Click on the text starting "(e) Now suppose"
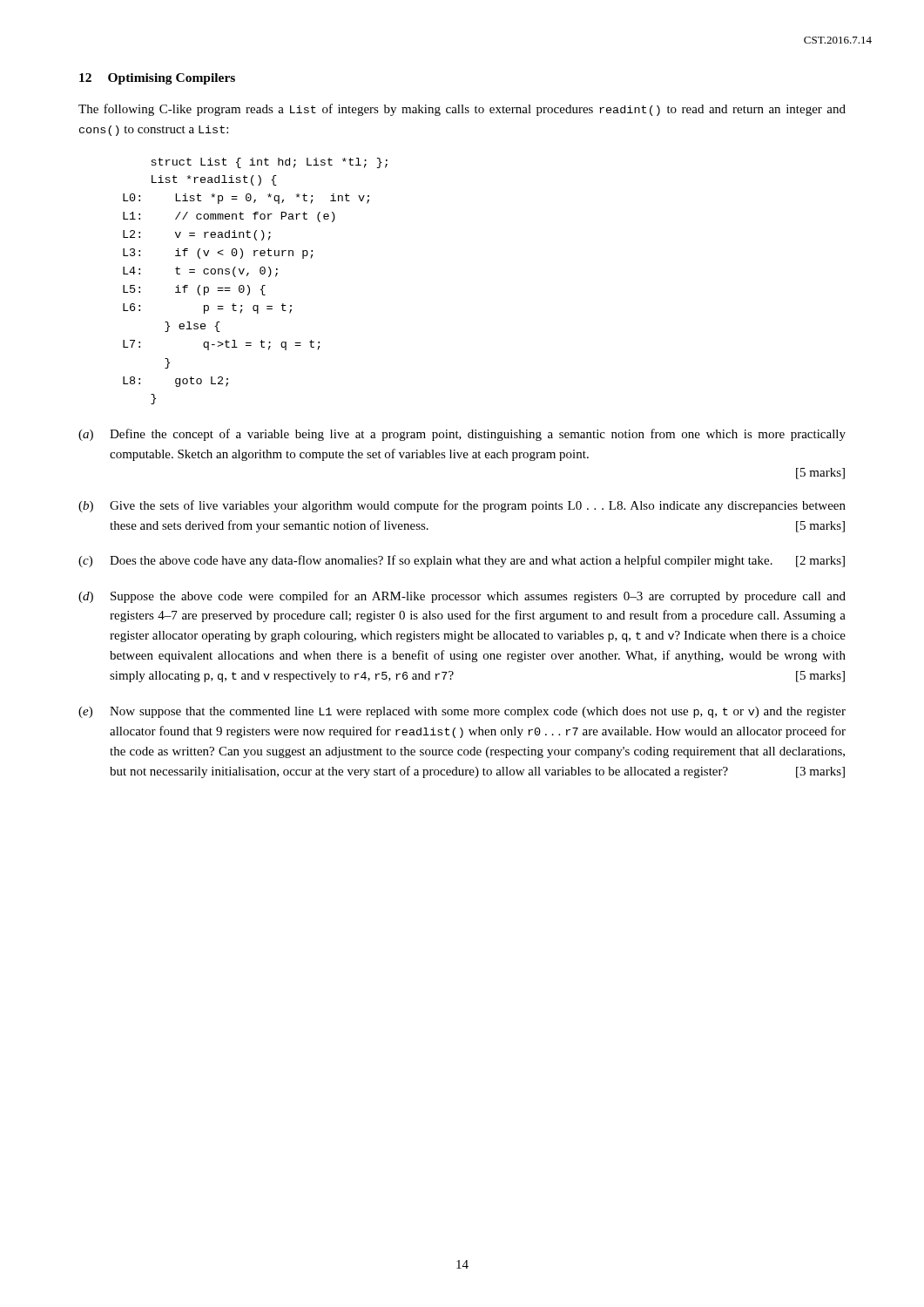The height and width of the screenshot is (1307, 924). coord(462,741)
